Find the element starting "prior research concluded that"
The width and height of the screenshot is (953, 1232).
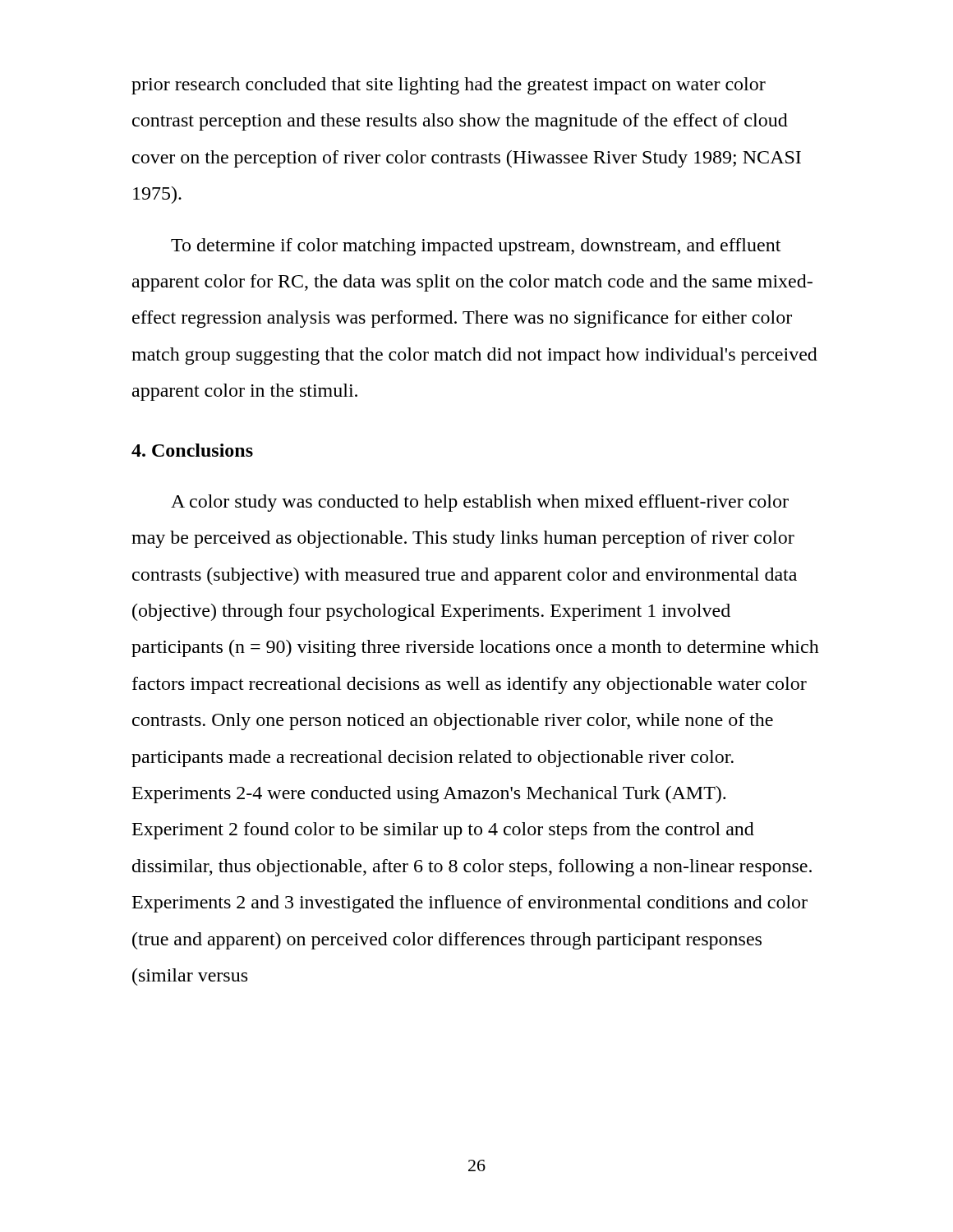point(449,86)
